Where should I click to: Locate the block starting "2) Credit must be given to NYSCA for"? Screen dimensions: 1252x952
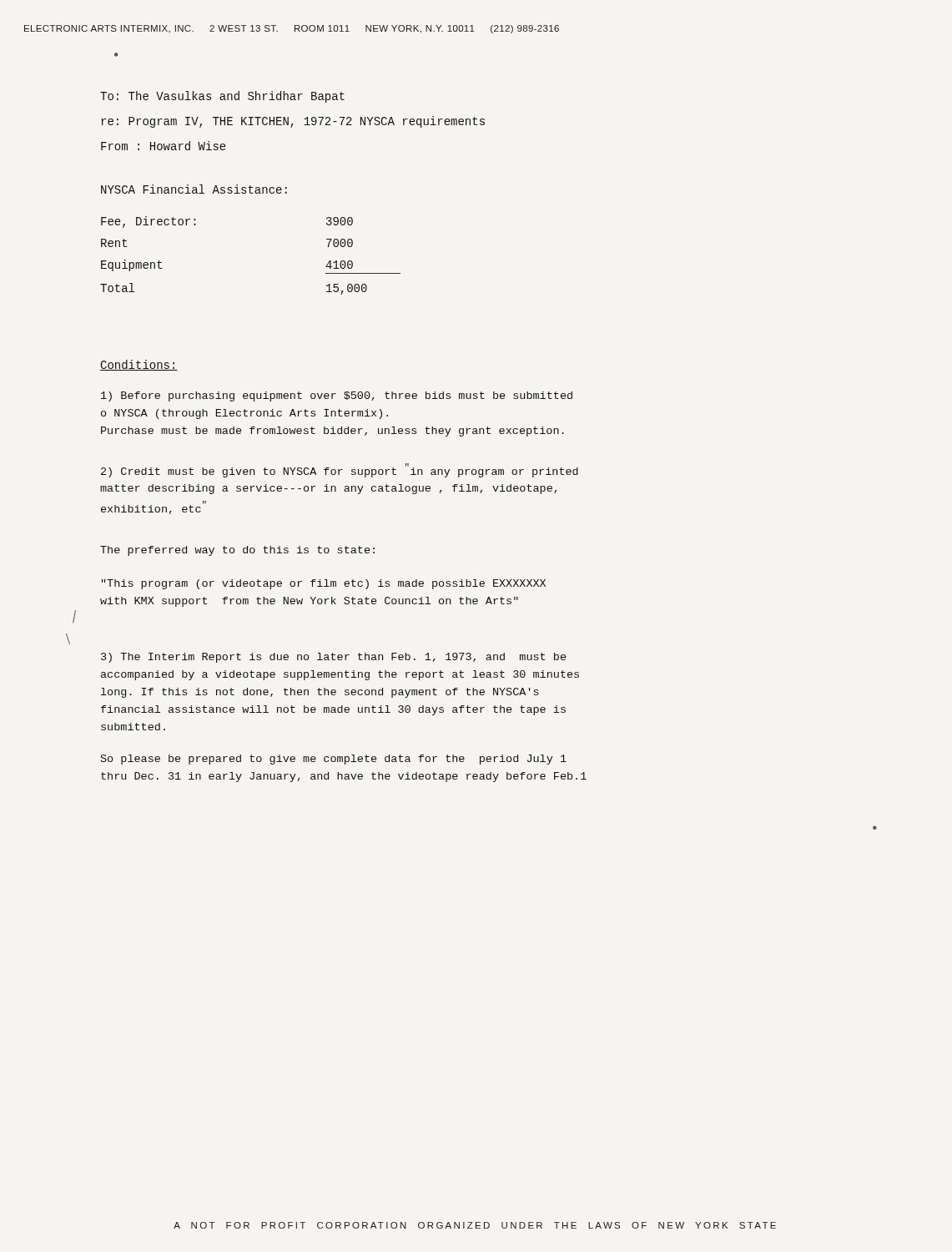(x=339, y=489)
